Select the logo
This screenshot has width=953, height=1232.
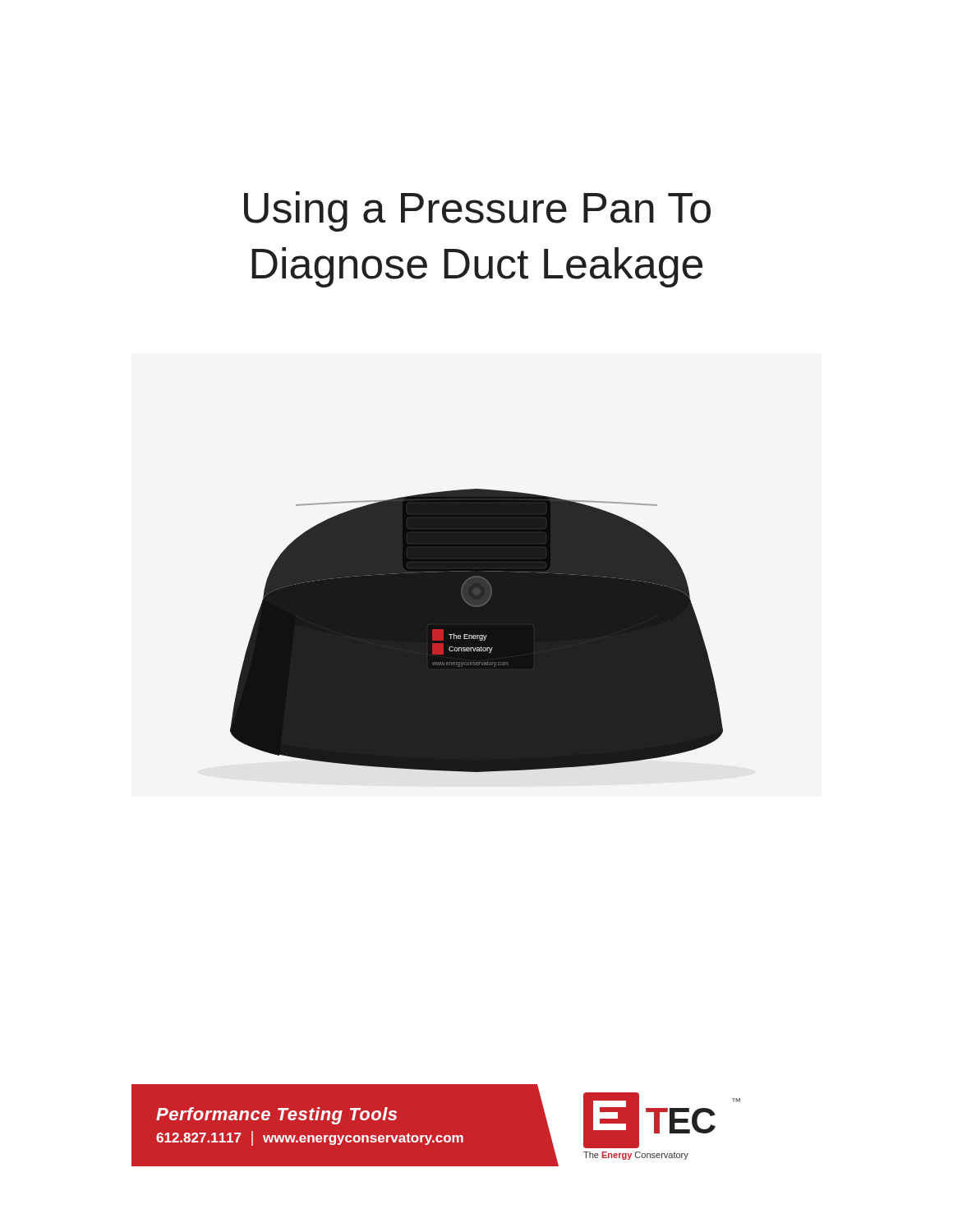(x=665, y=1125)
